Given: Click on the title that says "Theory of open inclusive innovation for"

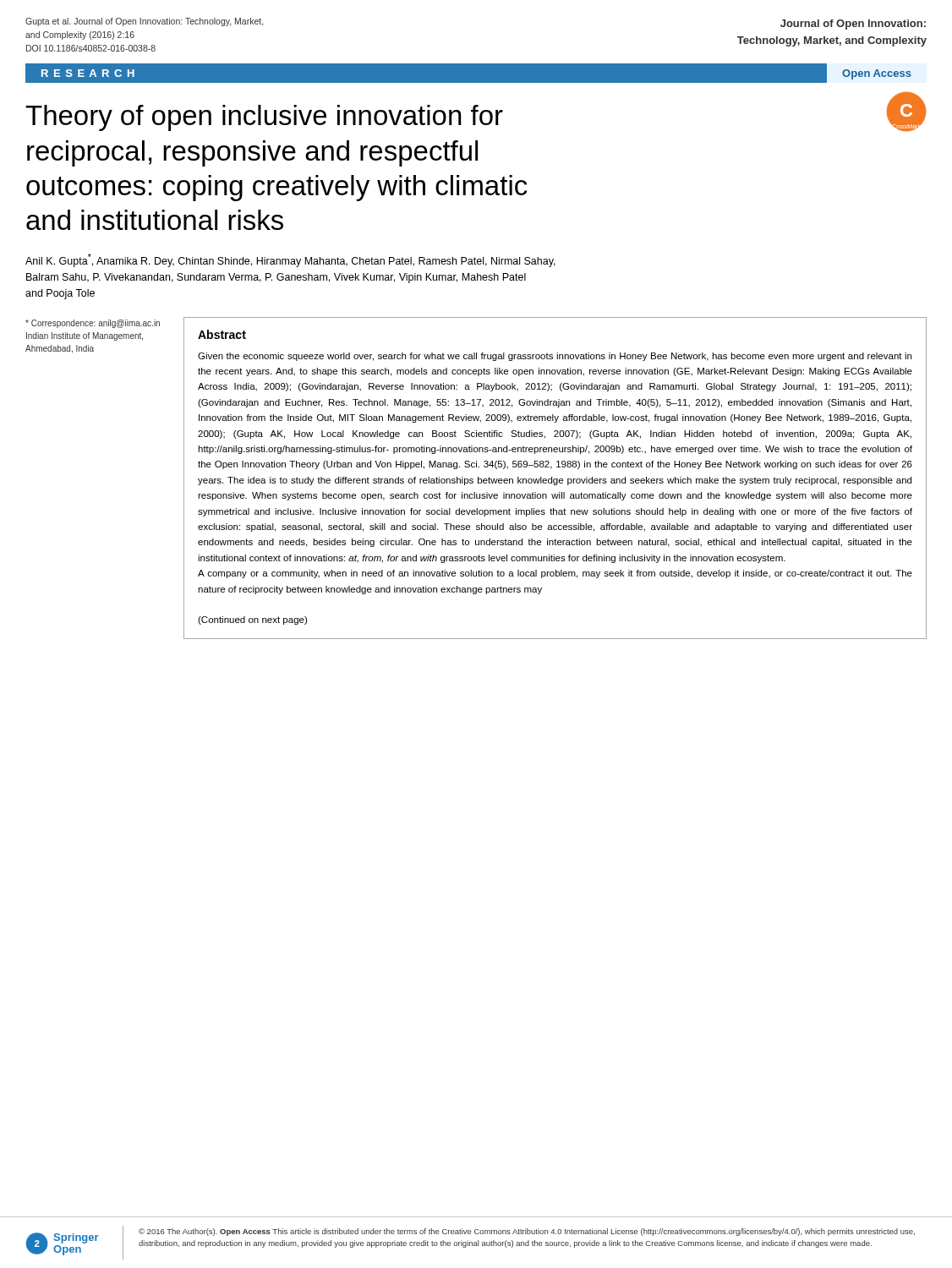Looking at the screenshot, I should [431, 168].
